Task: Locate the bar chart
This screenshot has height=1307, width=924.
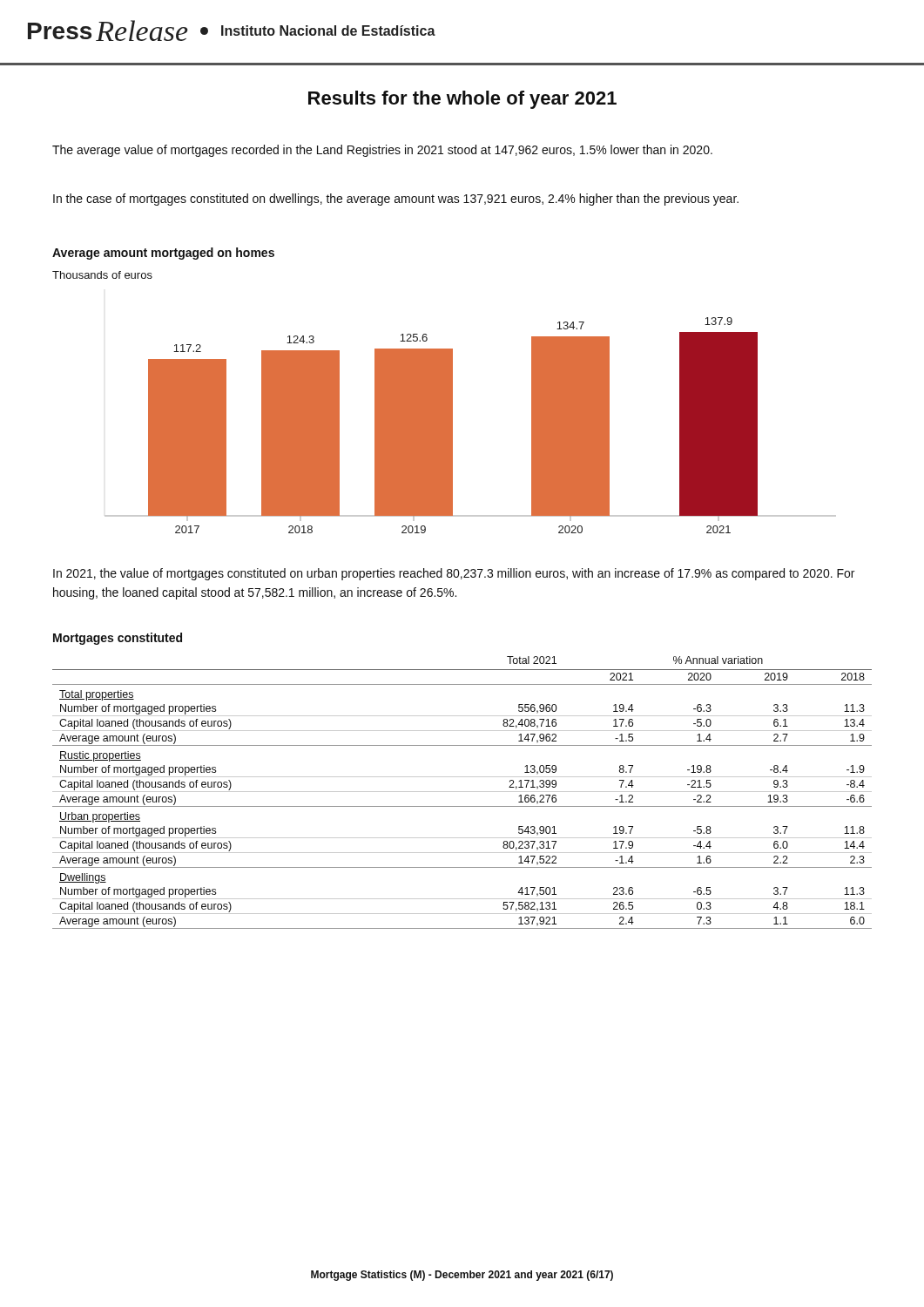Action: pos(462,416)
